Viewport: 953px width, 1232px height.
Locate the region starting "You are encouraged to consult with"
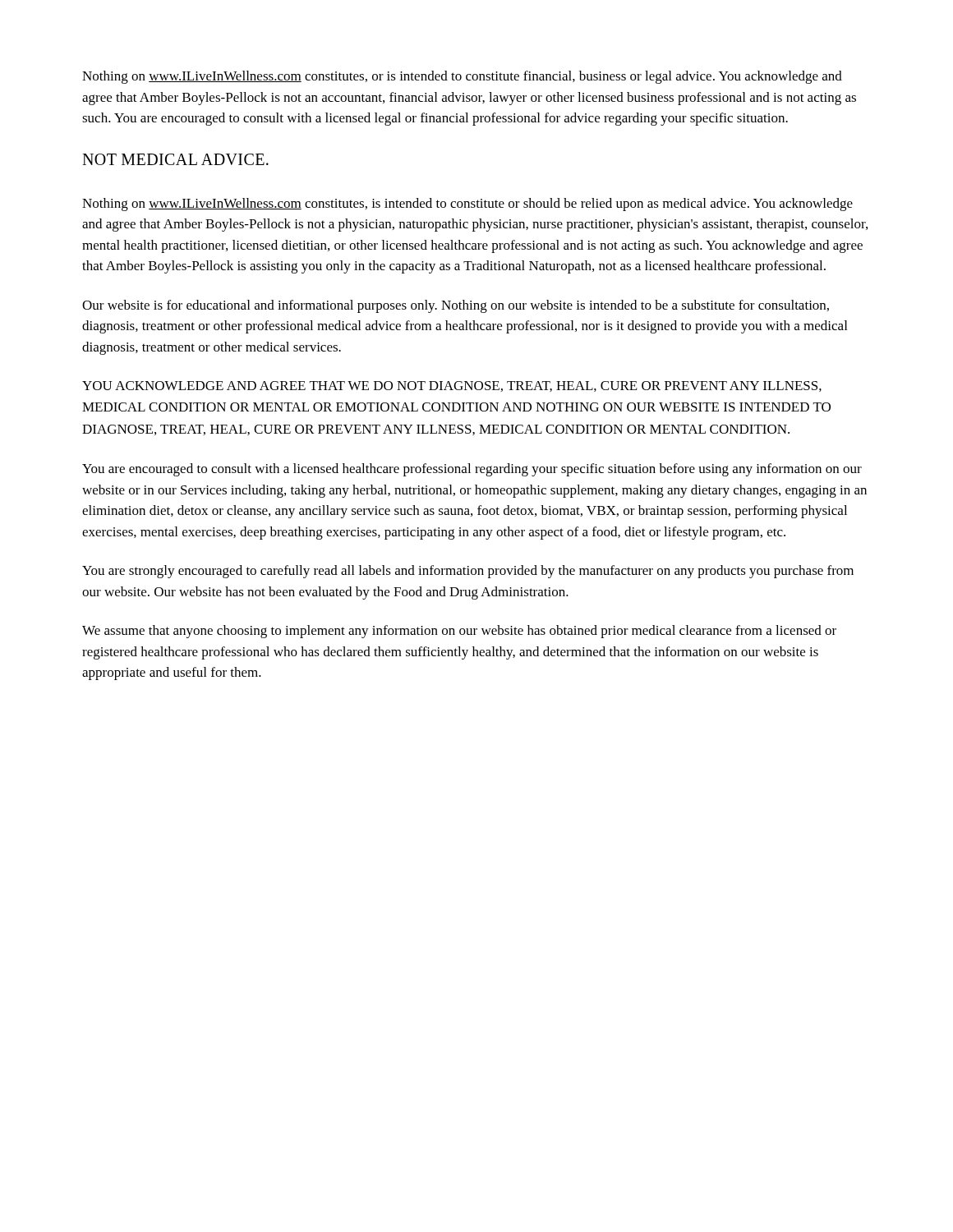[x=476, y=500]
